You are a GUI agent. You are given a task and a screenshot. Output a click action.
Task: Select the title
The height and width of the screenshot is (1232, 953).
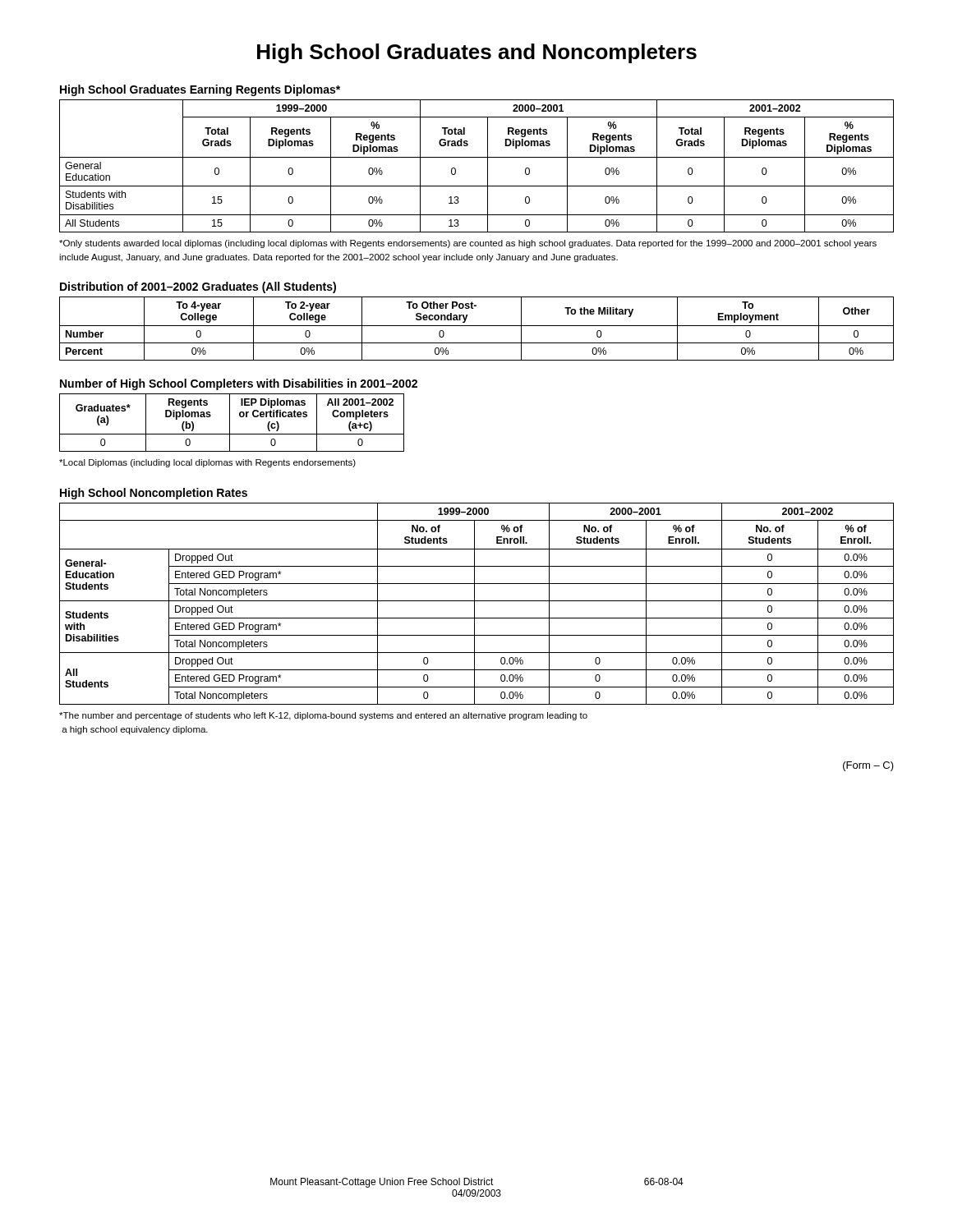click(x=476, y=52)
